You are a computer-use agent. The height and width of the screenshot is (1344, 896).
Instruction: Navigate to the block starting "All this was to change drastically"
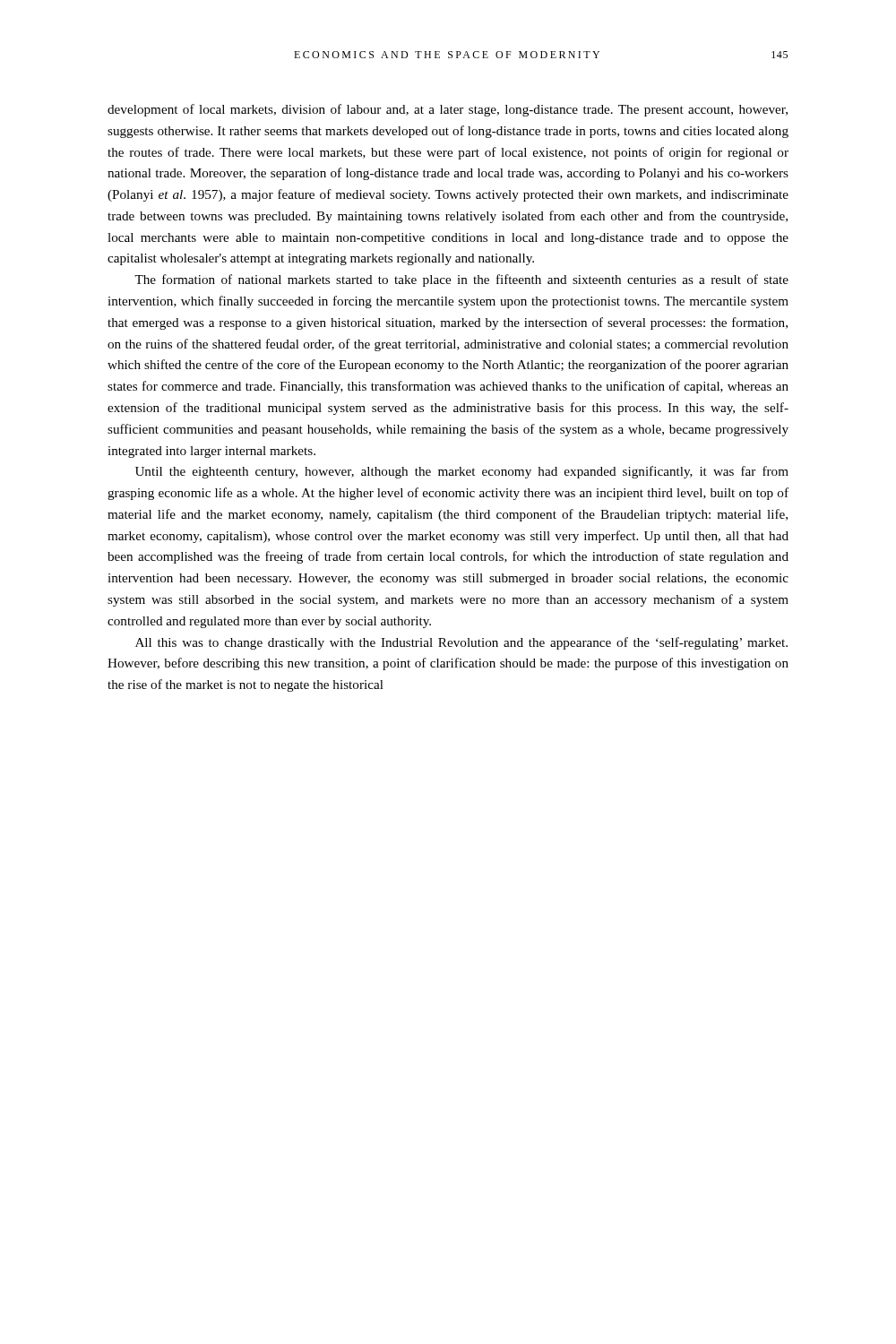coord(448,663)
